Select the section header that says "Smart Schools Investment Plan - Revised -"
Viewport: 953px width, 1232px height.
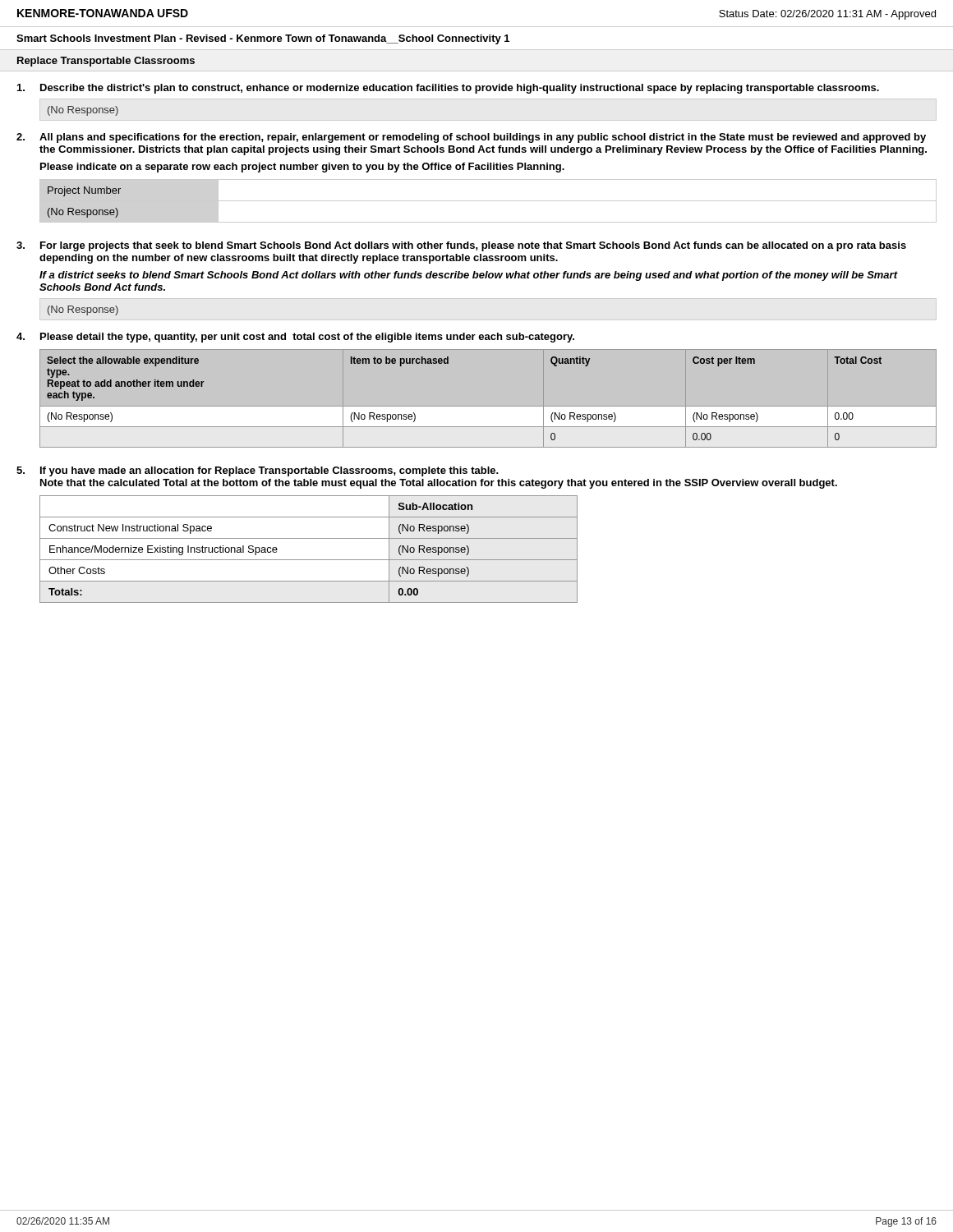pos(263,38)
